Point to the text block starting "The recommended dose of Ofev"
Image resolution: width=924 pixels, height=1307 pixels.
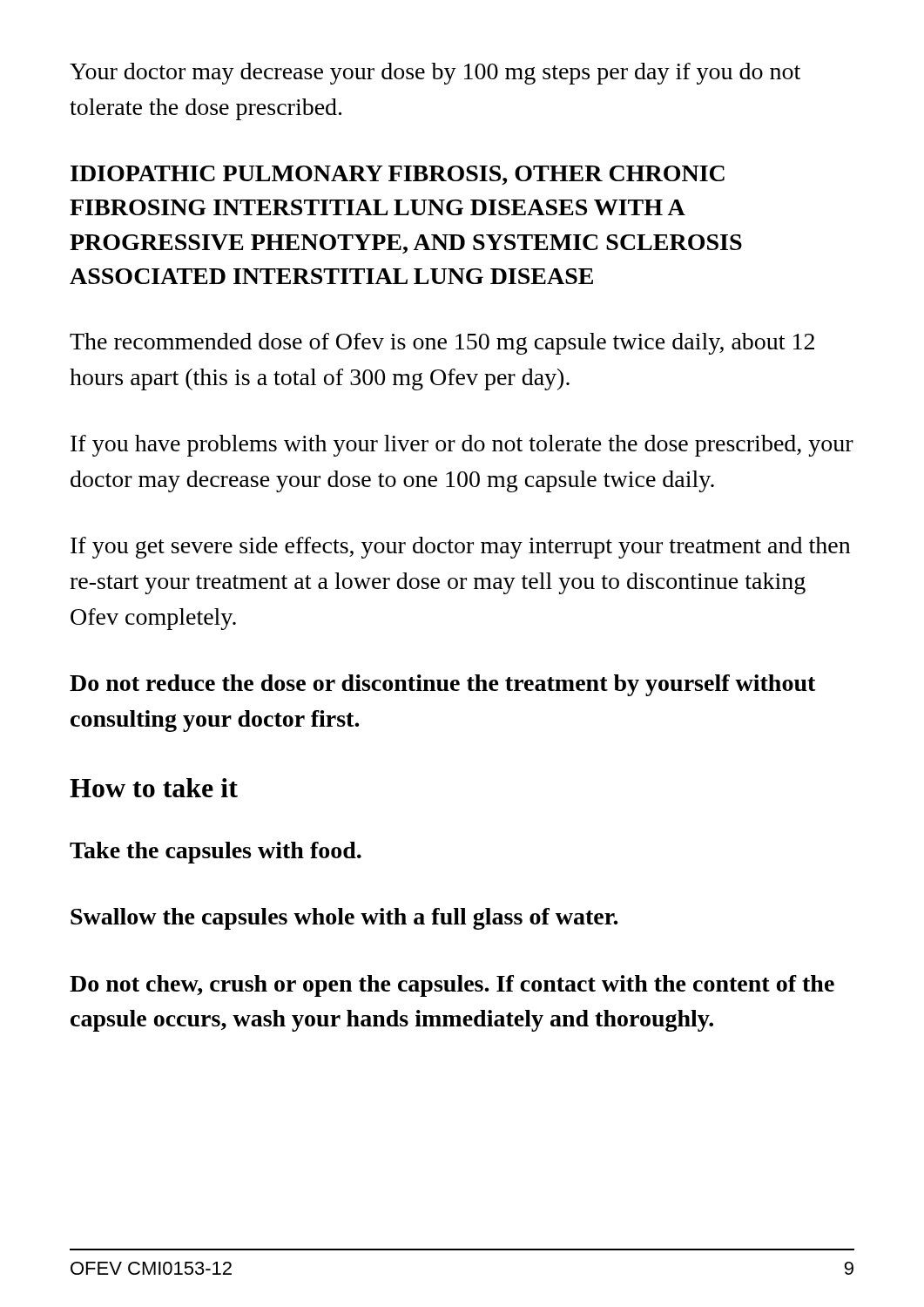click(x=443, y=359)
